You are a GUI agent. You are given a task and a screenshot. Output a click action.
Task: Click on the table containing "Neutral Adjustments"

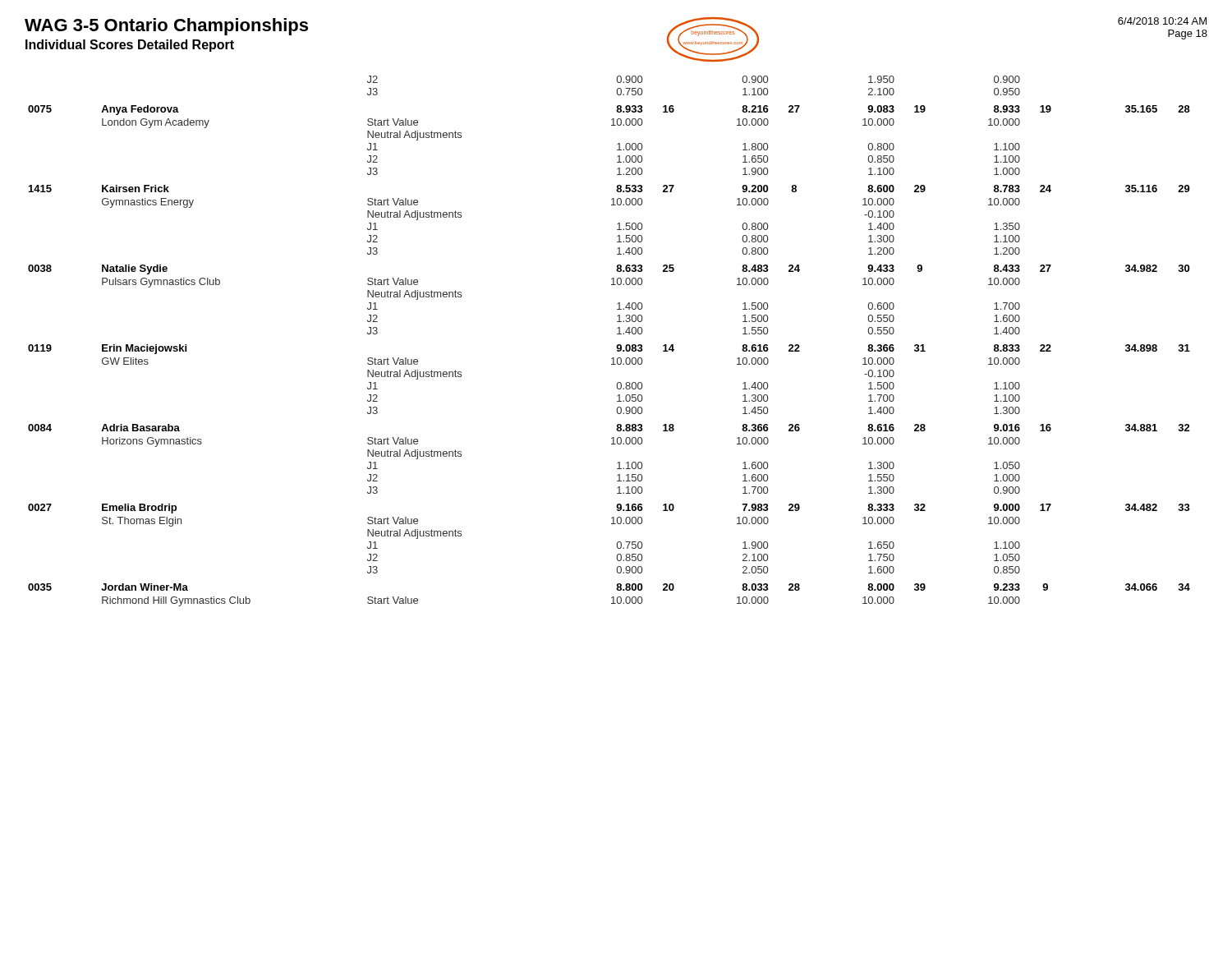616,340
